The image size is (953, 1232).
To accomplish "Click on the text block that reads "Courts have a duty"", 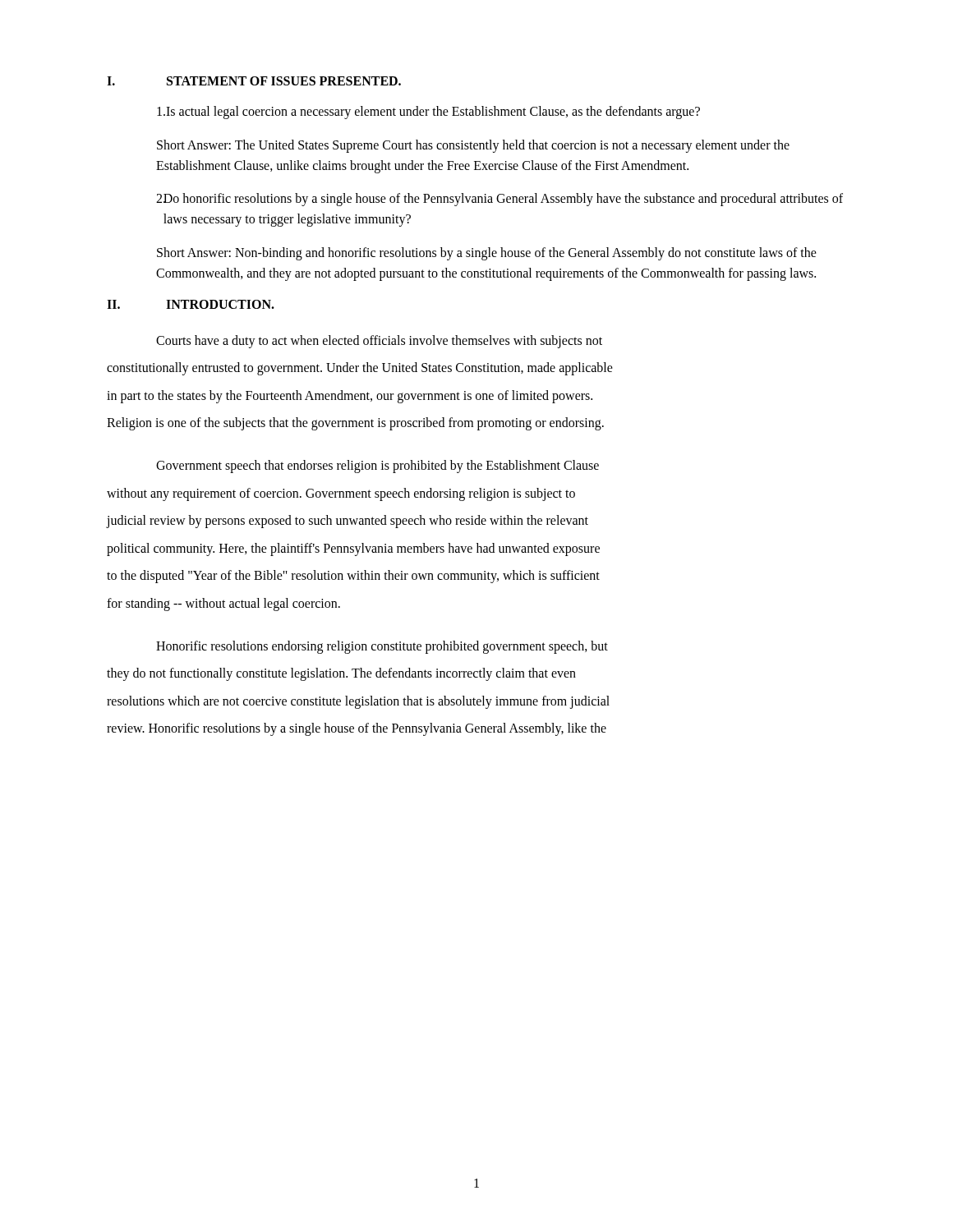I will click(379, 340).
